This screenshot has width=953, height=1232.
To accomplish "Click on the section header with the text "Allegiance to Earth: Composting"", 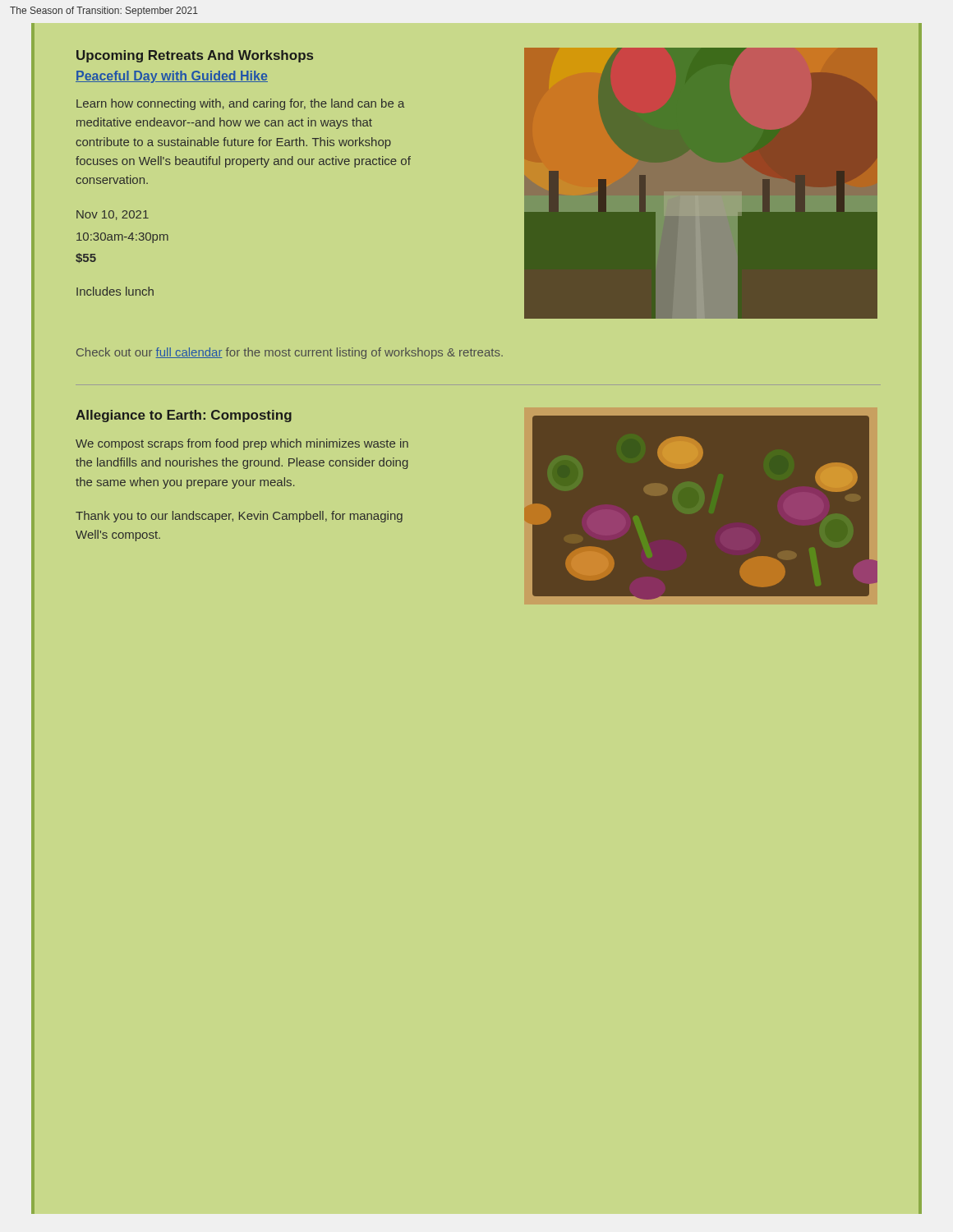I will tap(184, 415).
